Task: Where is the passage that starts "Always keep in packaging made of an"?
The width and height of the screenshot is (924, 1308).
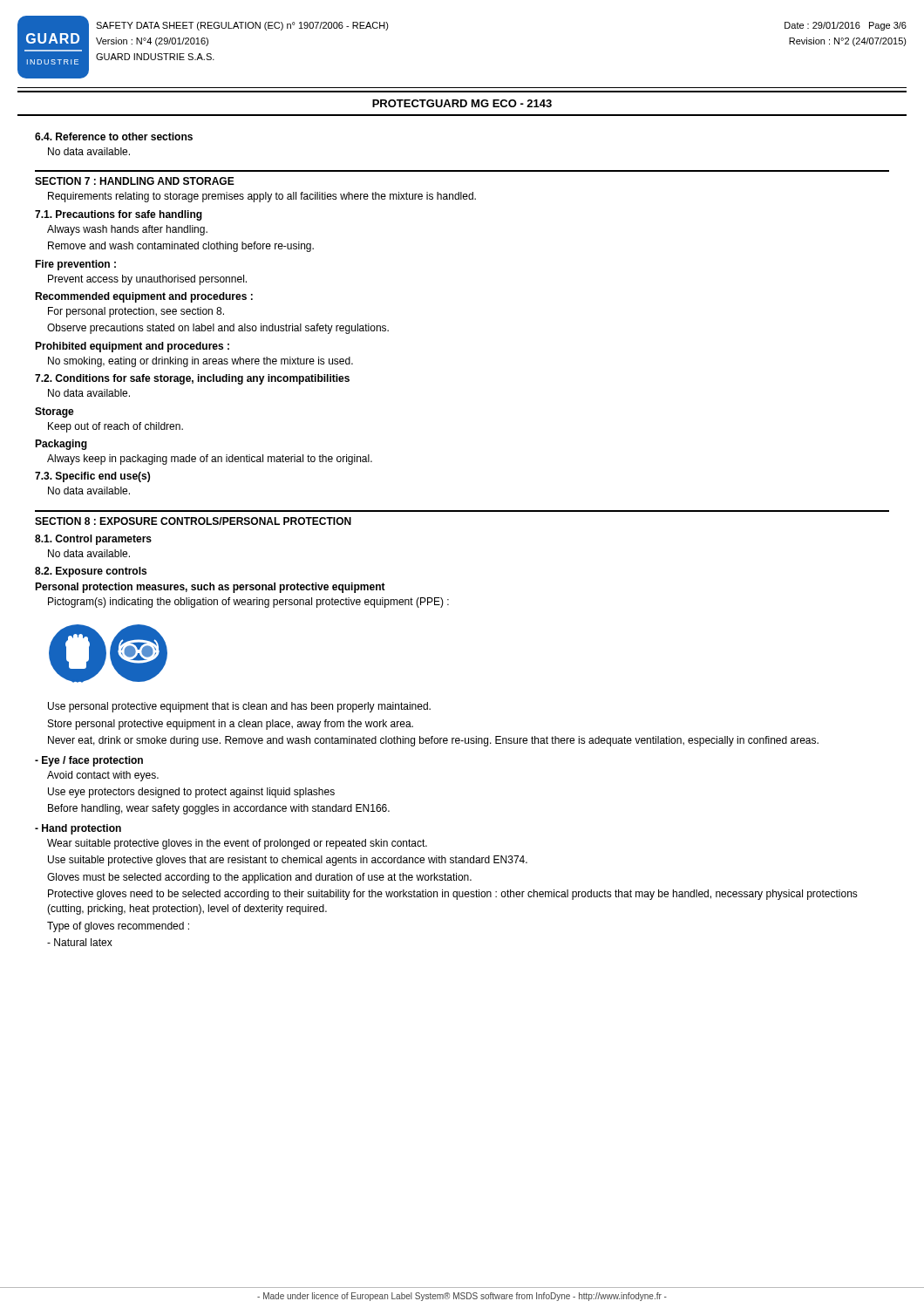Action: point(210,459)
